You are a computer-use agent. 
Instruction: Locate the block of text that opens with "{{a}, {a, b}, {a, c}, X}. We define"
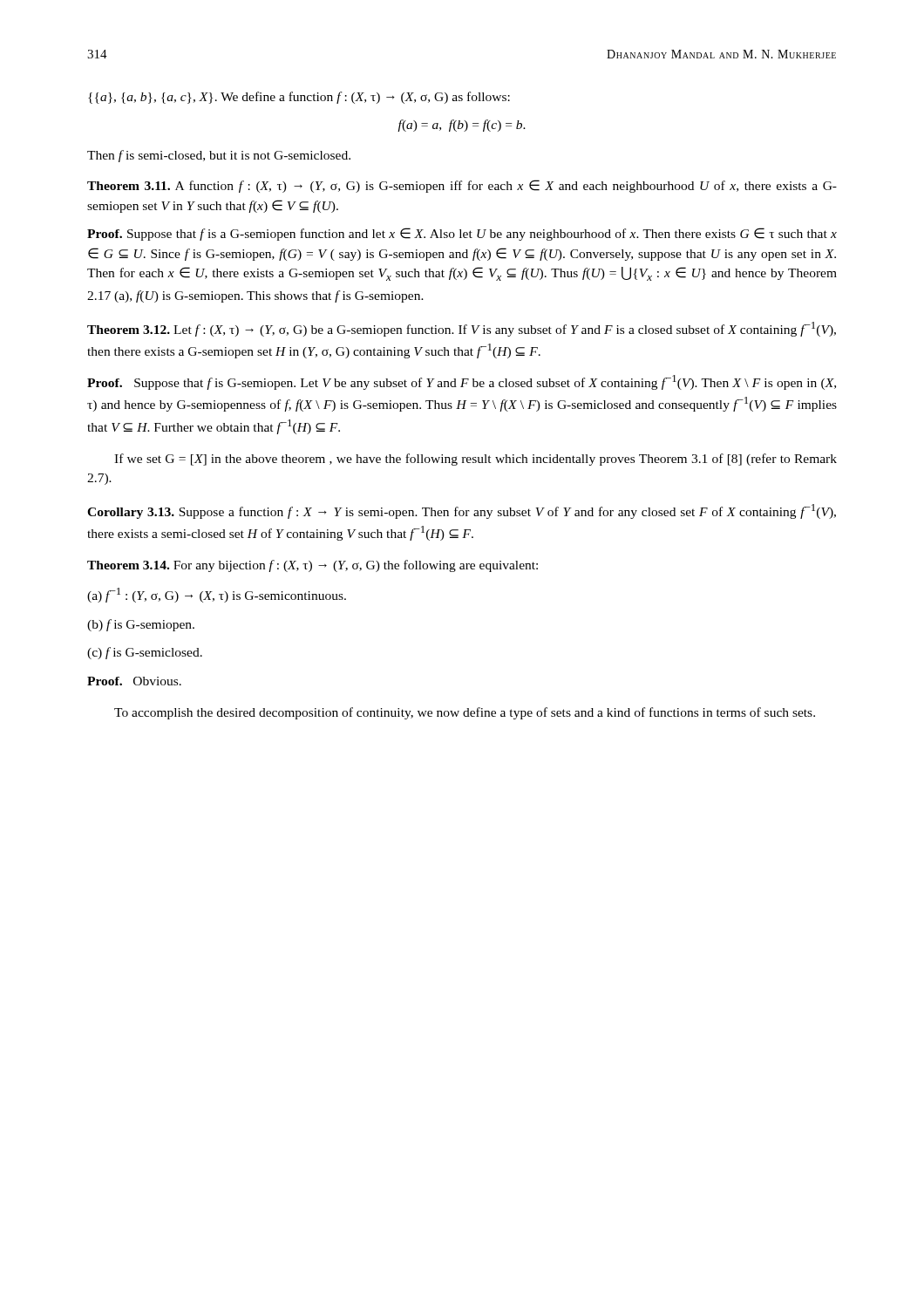coord(462,97)
